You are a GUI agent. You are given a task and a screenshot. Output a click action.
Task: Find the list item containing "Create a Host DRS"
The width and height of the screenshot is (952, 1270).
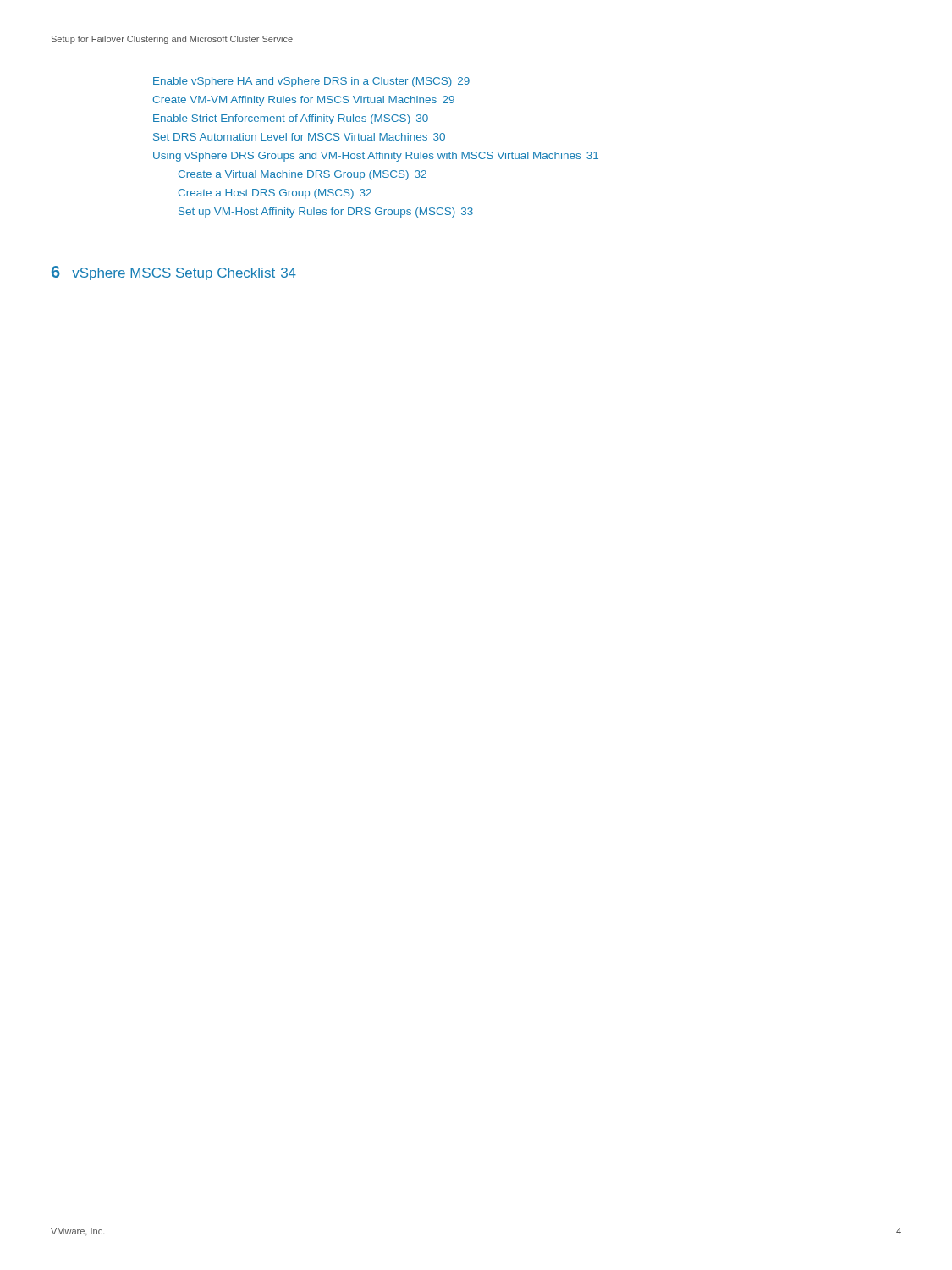point(275,193)
